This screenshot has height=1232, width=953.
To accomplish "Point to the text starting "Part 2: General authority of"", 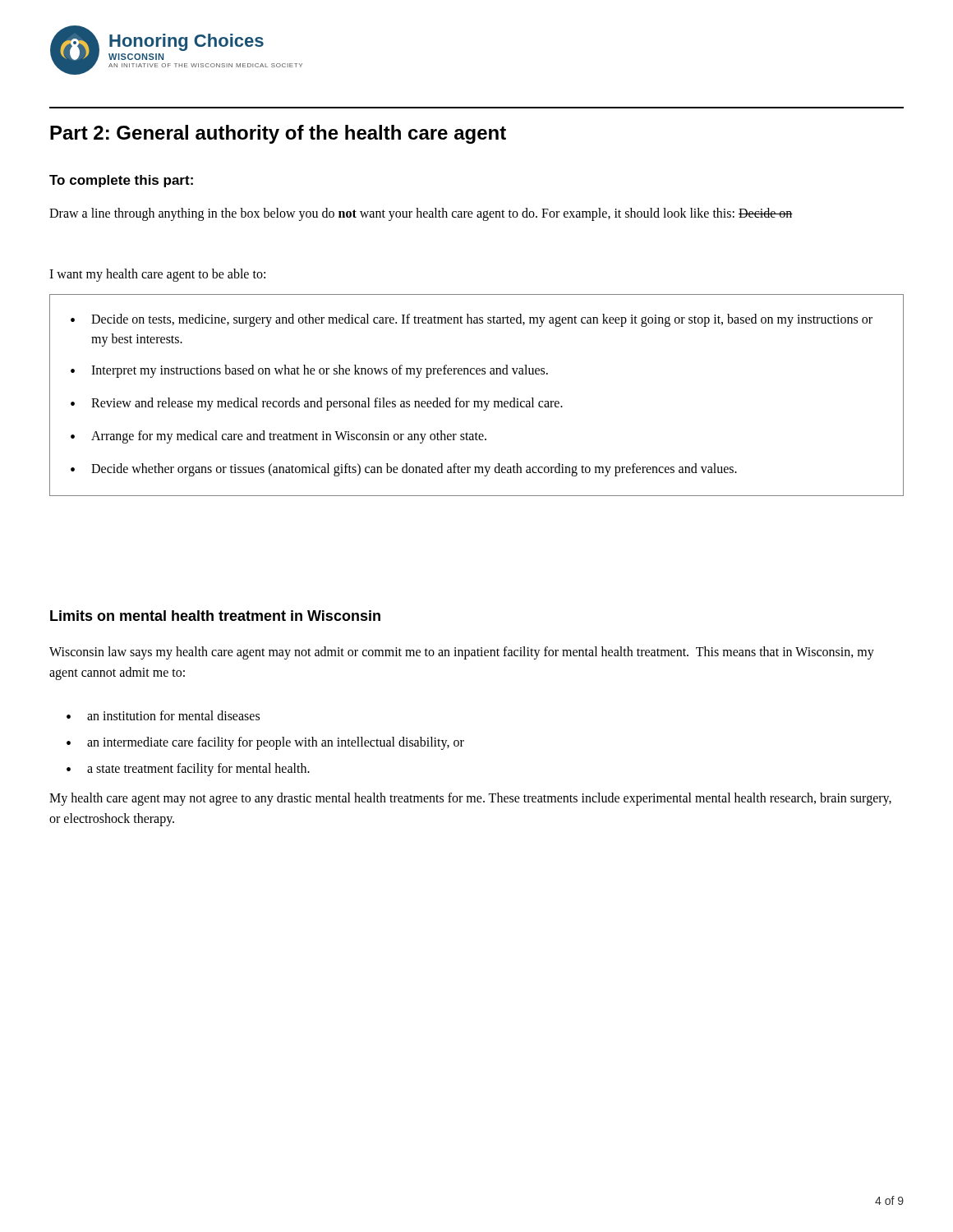I will pos(278,133).
